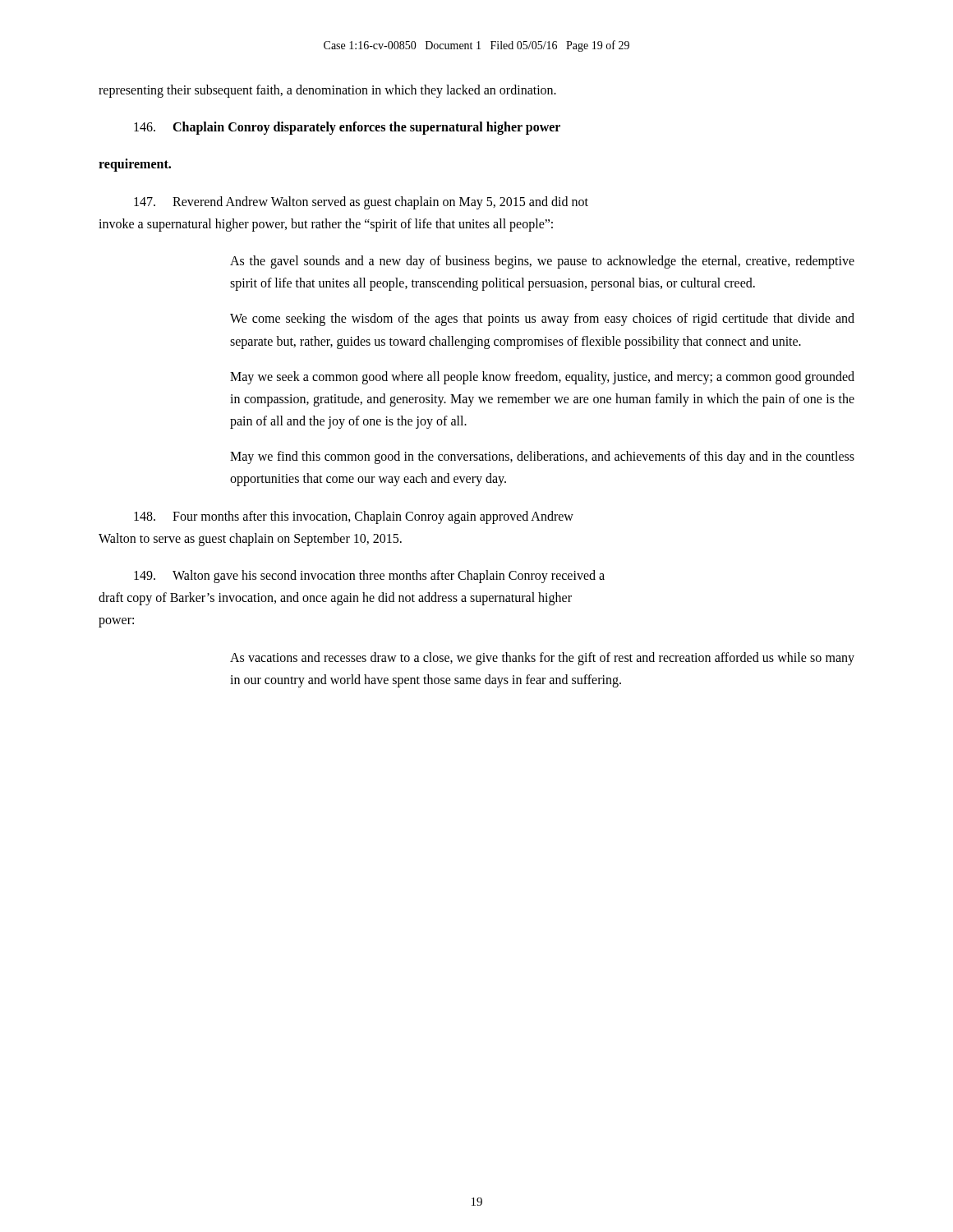
Task: Click on the text block containing "Four months after this invocation, Chaplain Conroy"
Action: pos(336,516)
